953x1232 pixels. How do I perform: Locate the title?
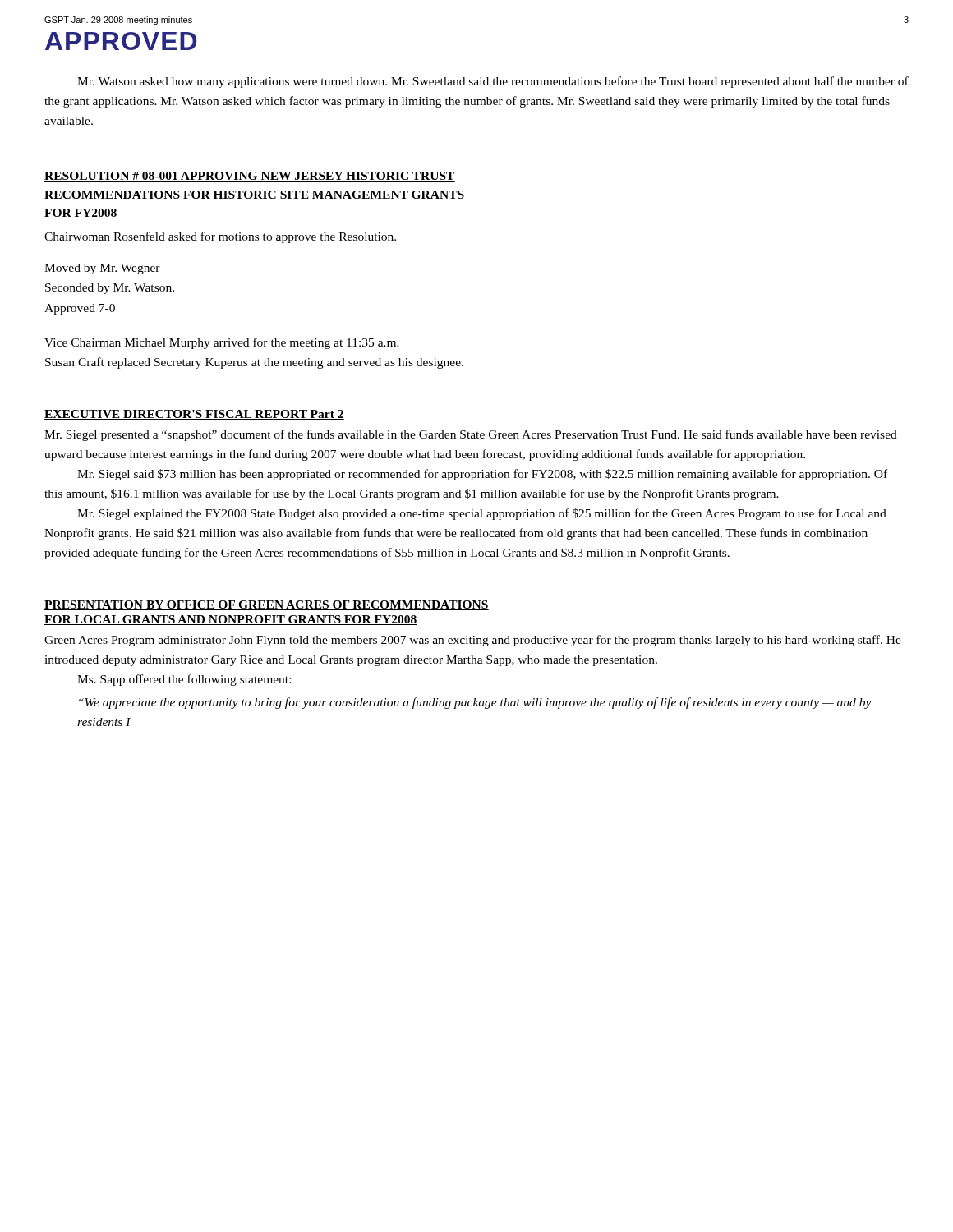click(121, 41)
